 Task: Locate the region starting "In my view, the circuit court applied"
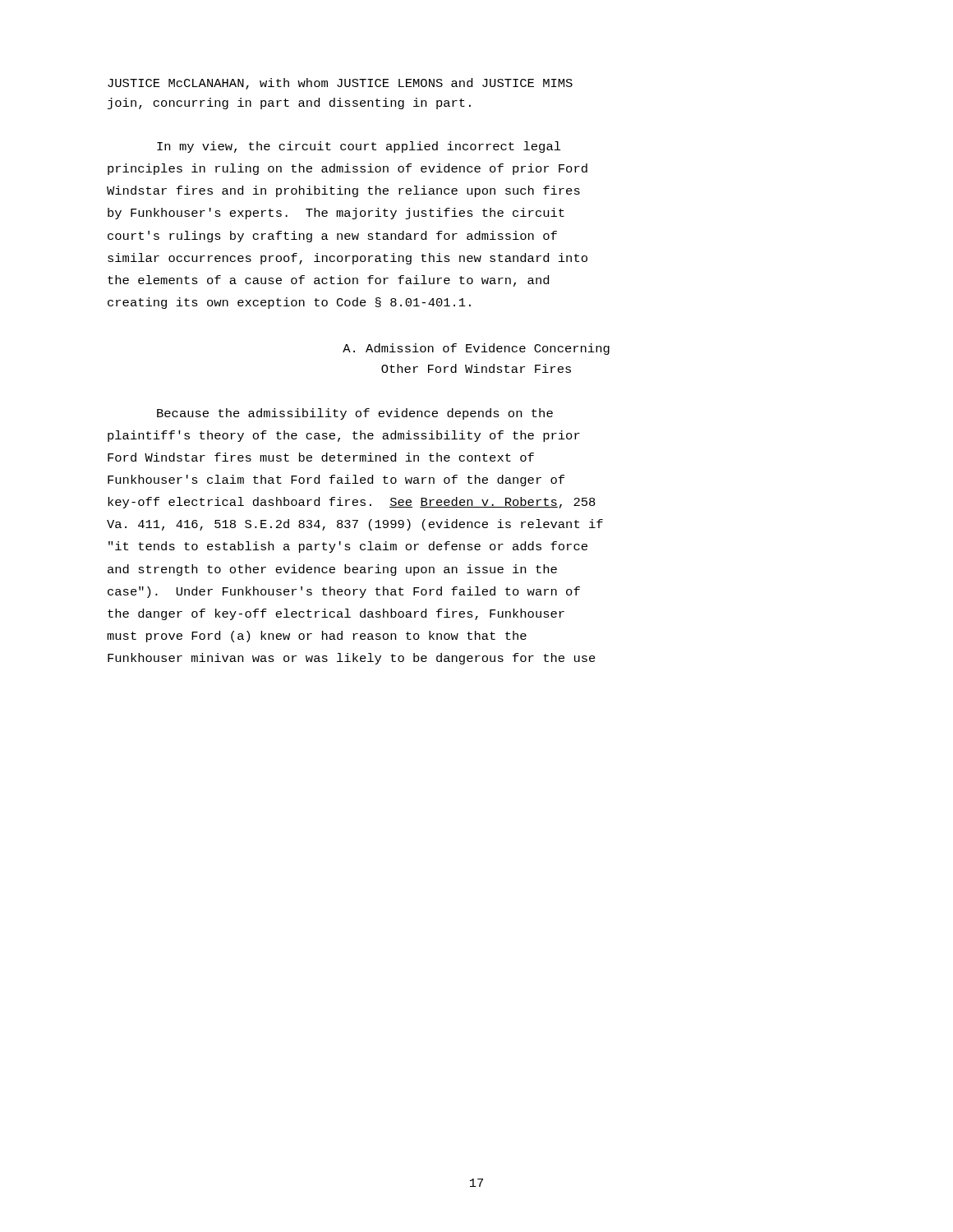click(x=476, y=226)
